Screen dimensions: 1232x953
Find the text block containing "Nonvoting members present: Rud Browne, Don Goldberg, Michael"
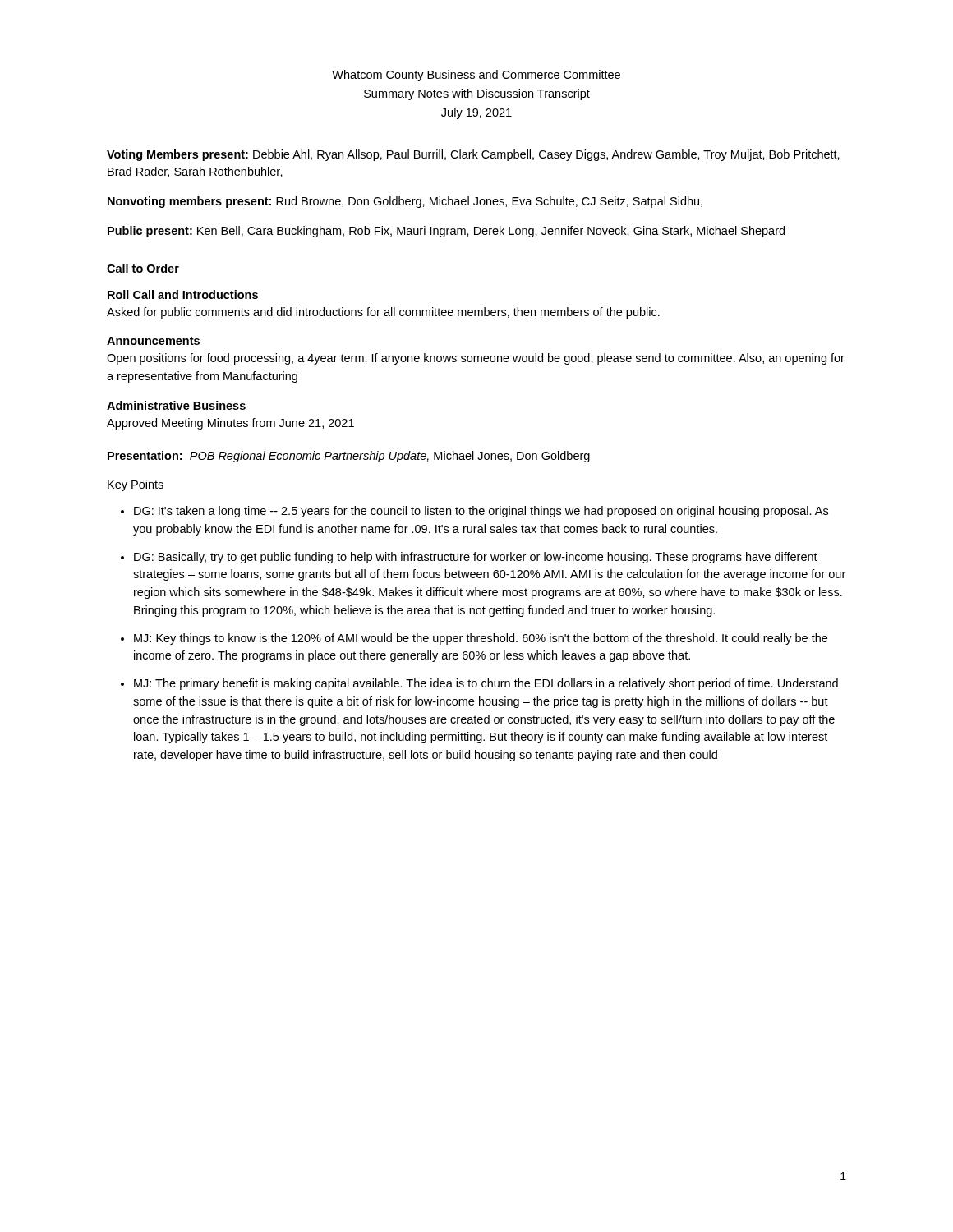pyautogui.click(x=405, y=201)
